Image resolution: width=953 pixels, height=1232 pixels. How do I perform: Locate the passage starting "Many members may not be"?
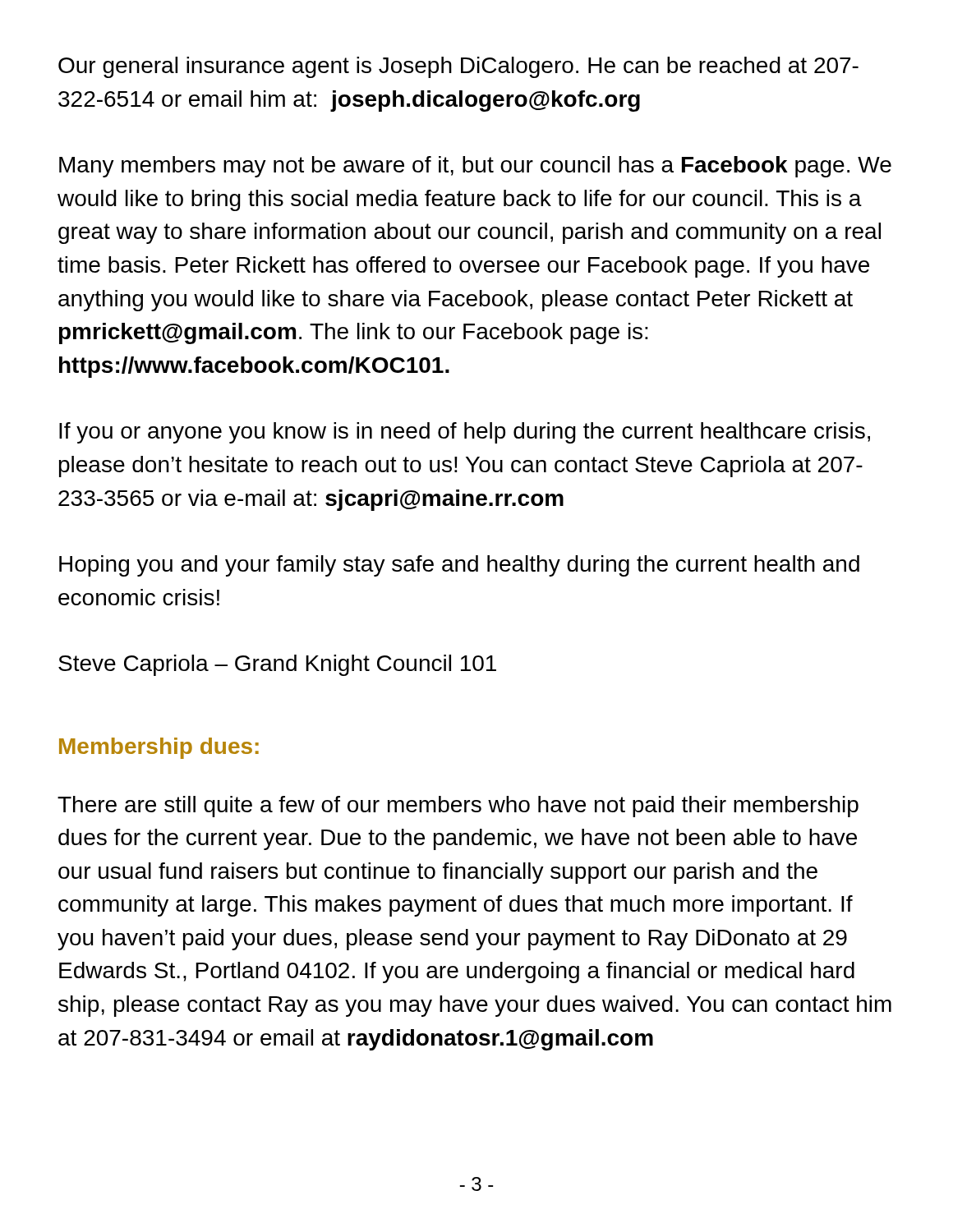point(475,265)
